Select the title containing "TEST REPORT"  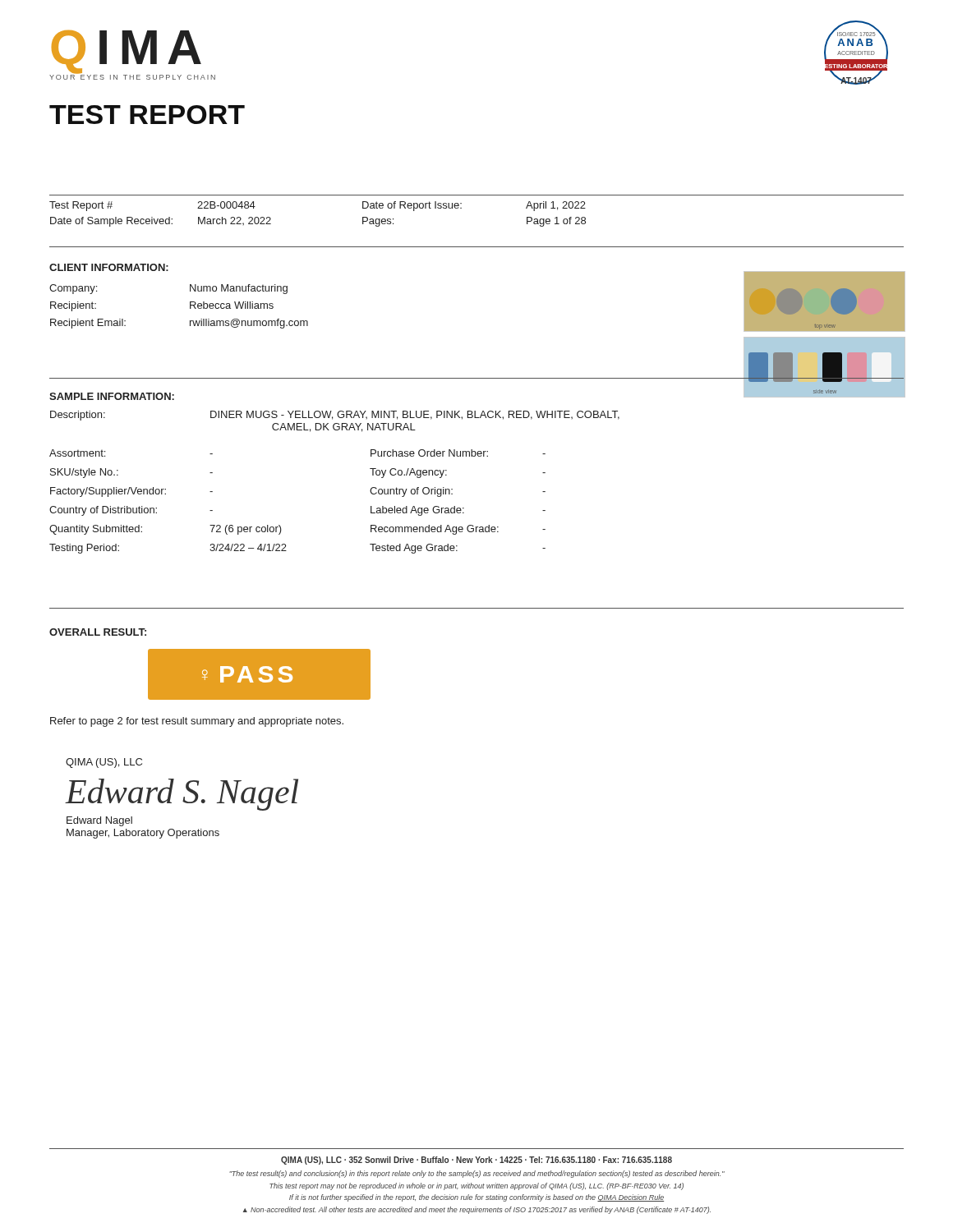147,114
